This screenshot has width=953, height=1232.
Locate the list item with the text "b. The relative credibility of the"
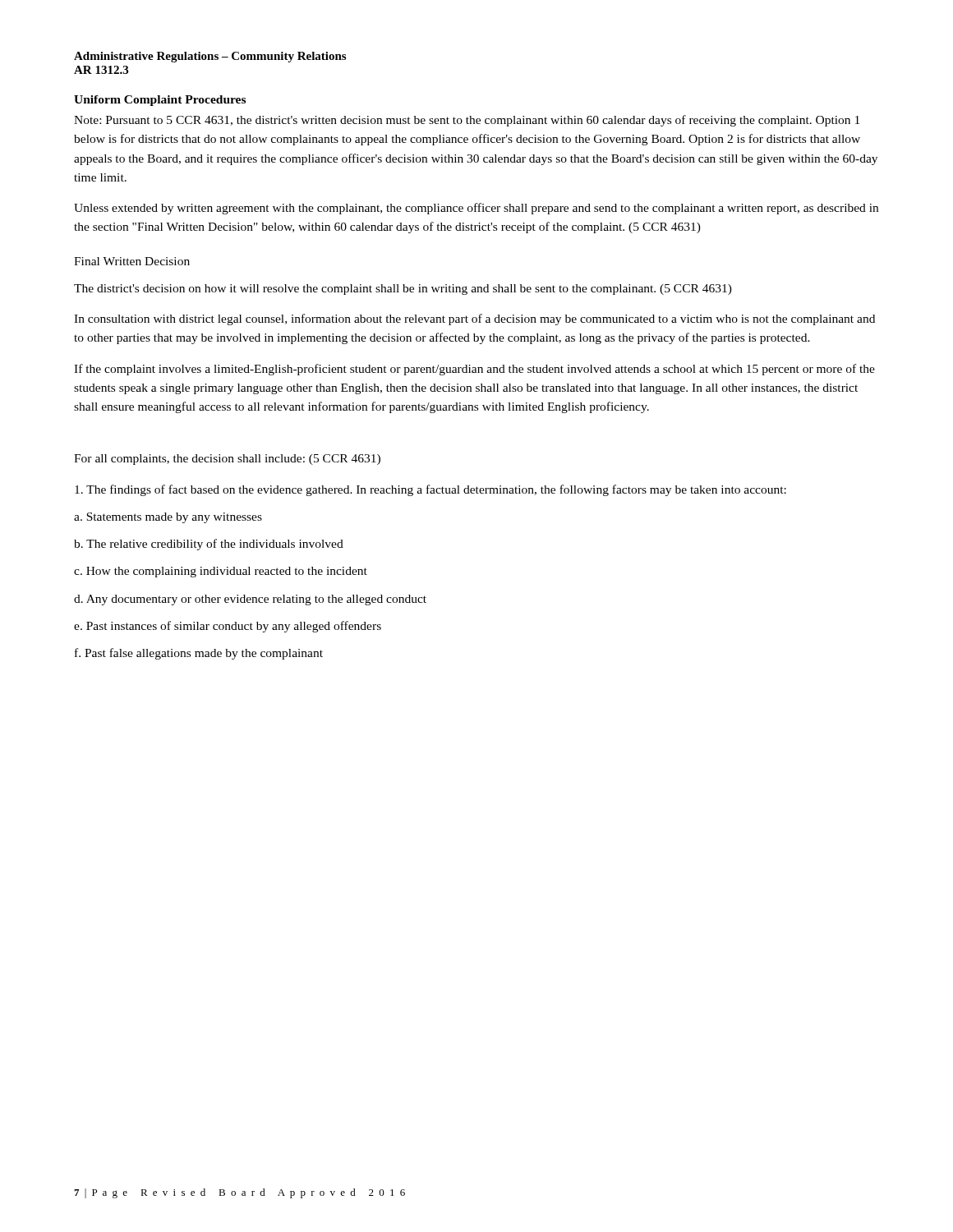pos(209,543)
